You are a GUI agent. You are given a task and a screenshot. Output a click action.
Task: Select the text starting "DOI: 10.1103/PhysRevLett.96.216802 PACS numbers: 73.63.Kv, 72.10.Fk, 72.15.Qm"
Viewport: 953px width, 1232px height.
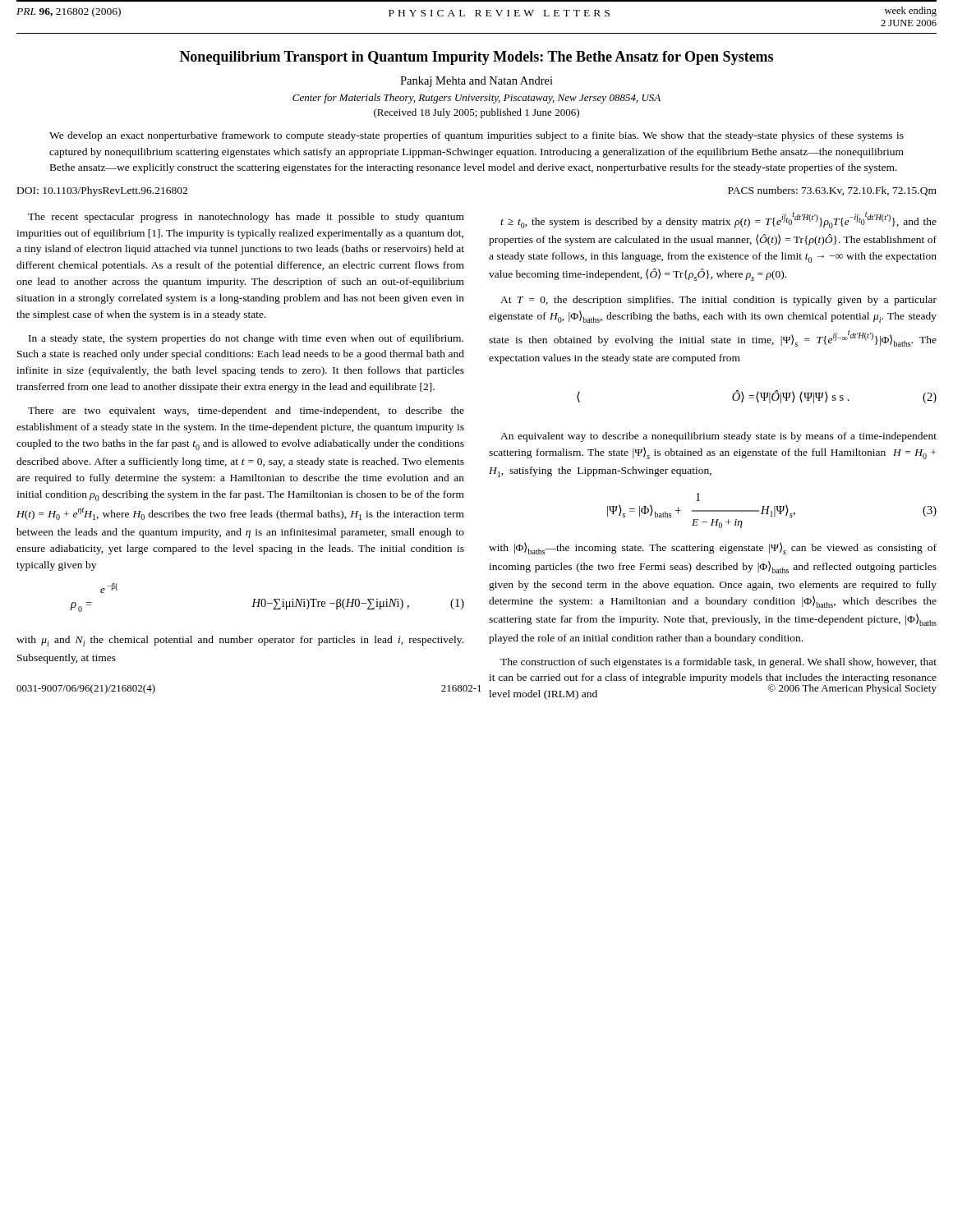(x=100, y=191)
